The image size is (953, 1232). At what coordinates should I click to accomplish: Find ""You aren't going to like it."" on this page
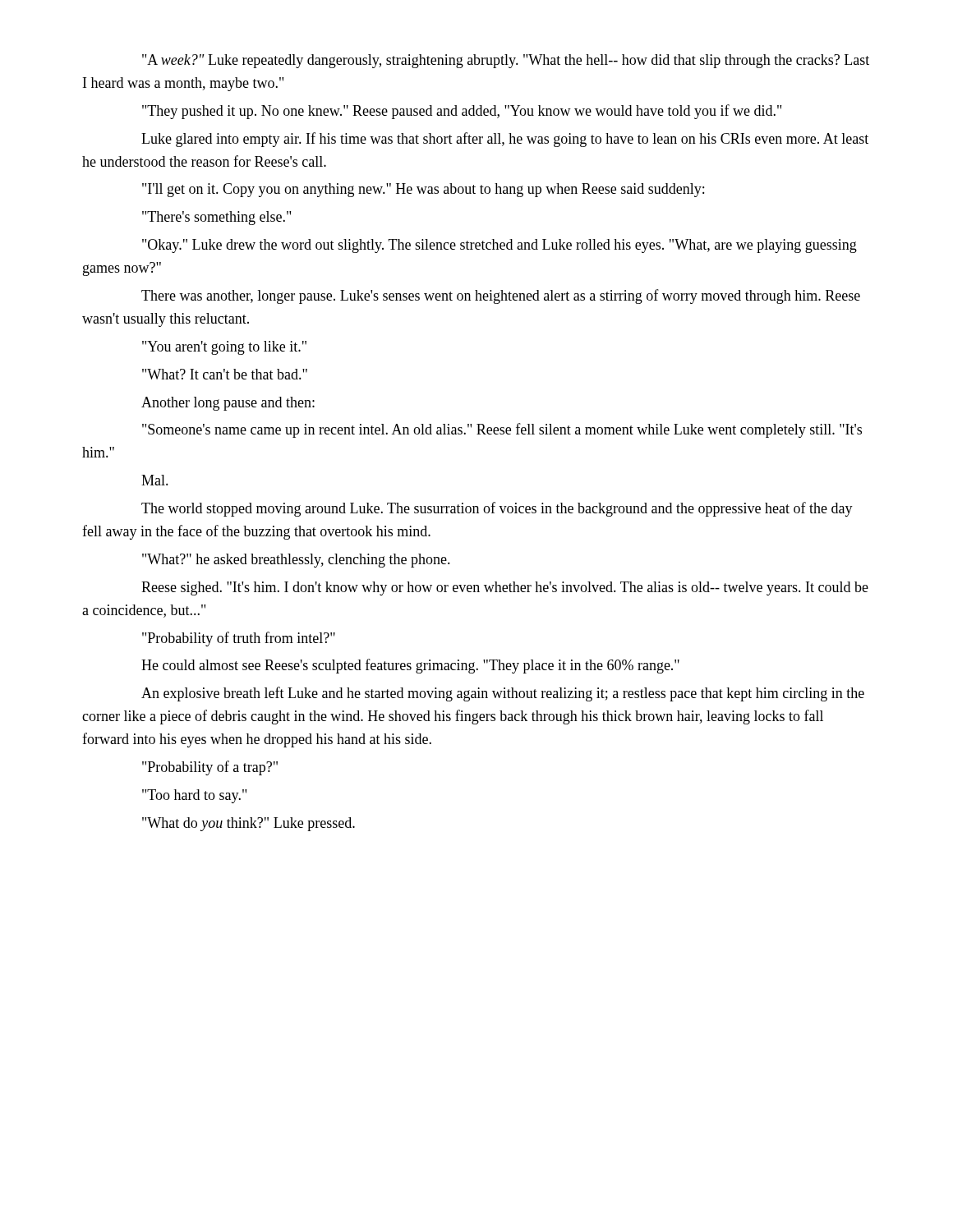224,348
